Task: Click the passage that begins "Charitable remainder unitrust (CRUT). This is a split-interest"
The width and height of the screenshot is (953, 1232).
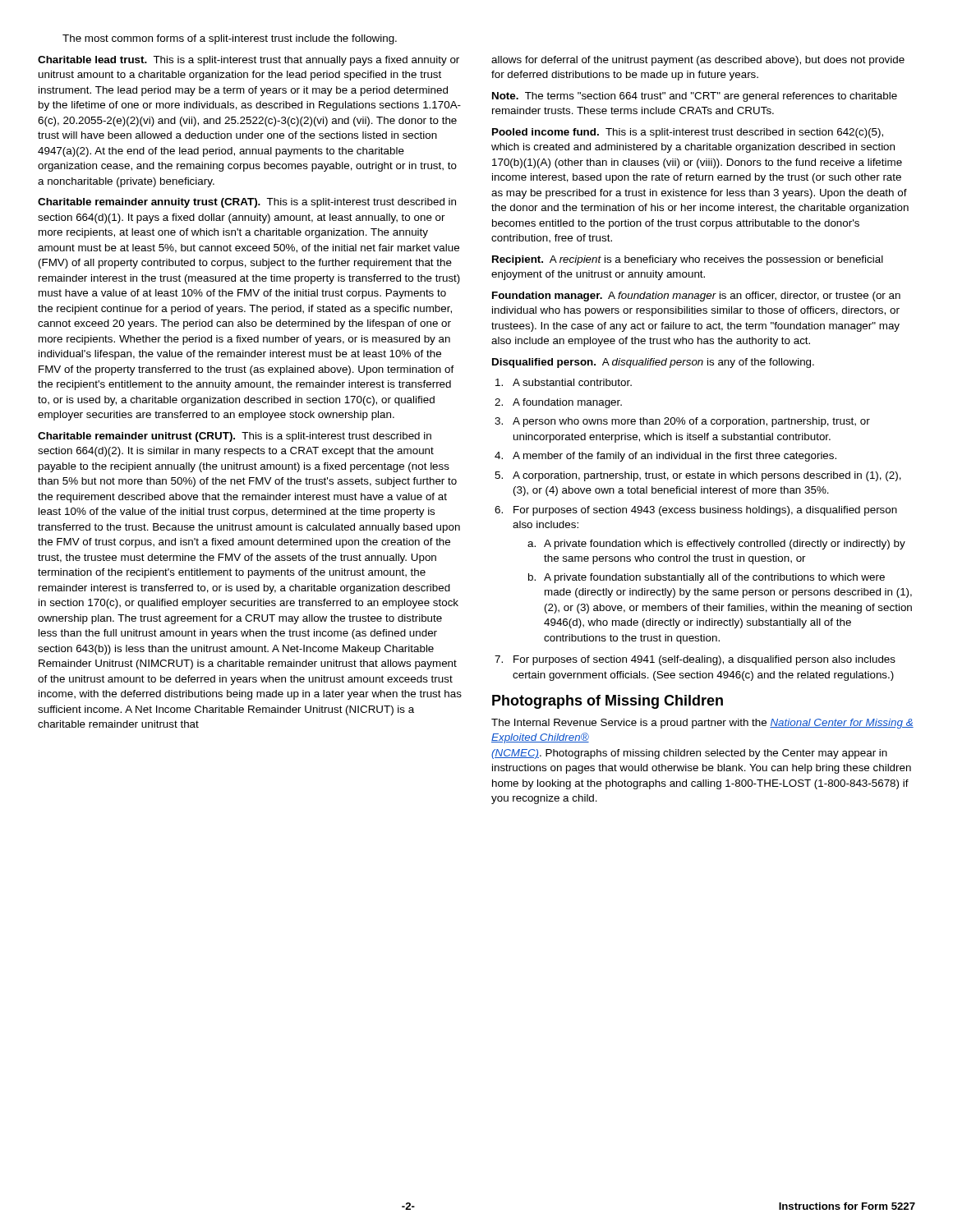Action: [250, 580]
